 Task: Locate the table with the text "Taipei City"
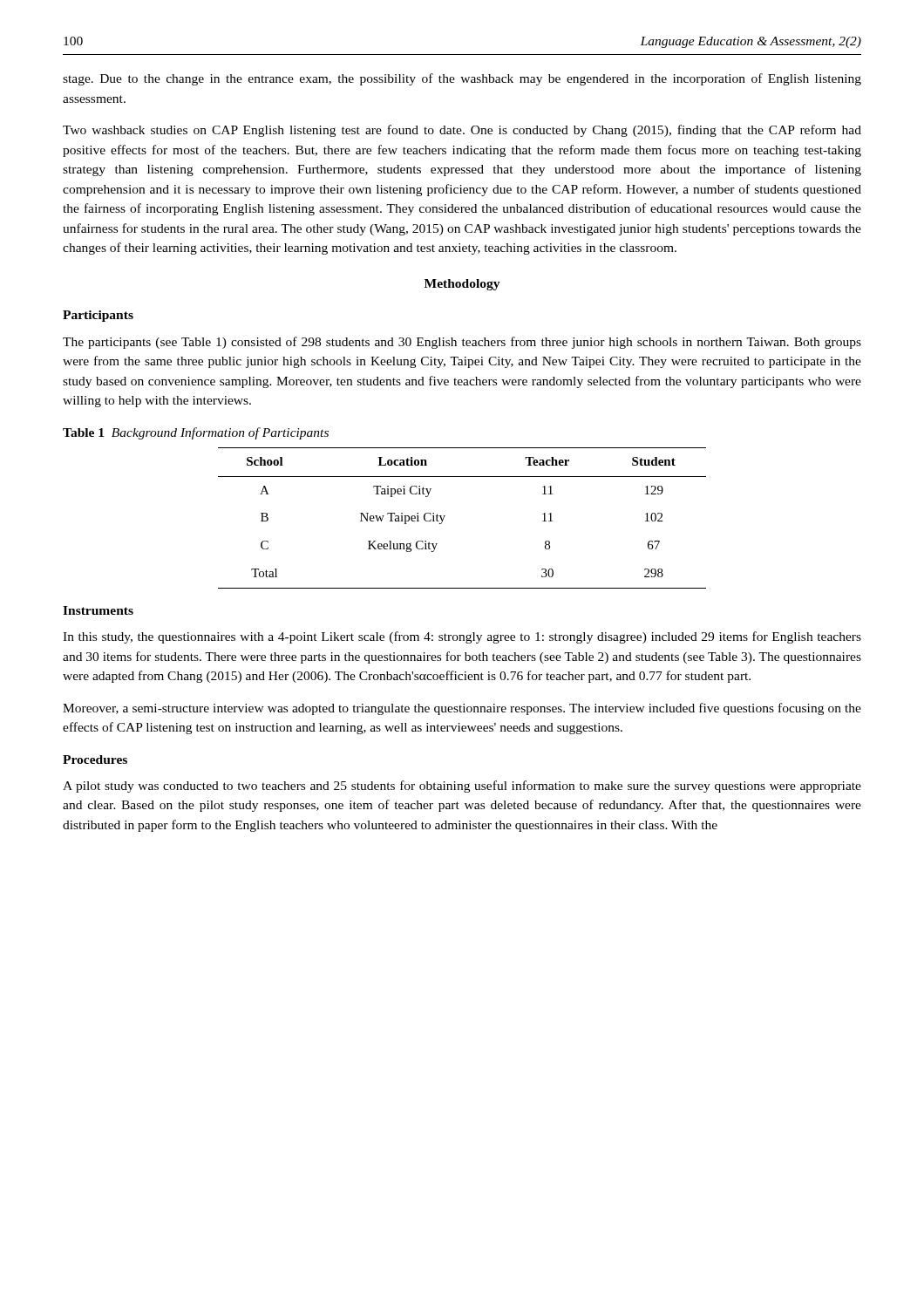(462, 518)
